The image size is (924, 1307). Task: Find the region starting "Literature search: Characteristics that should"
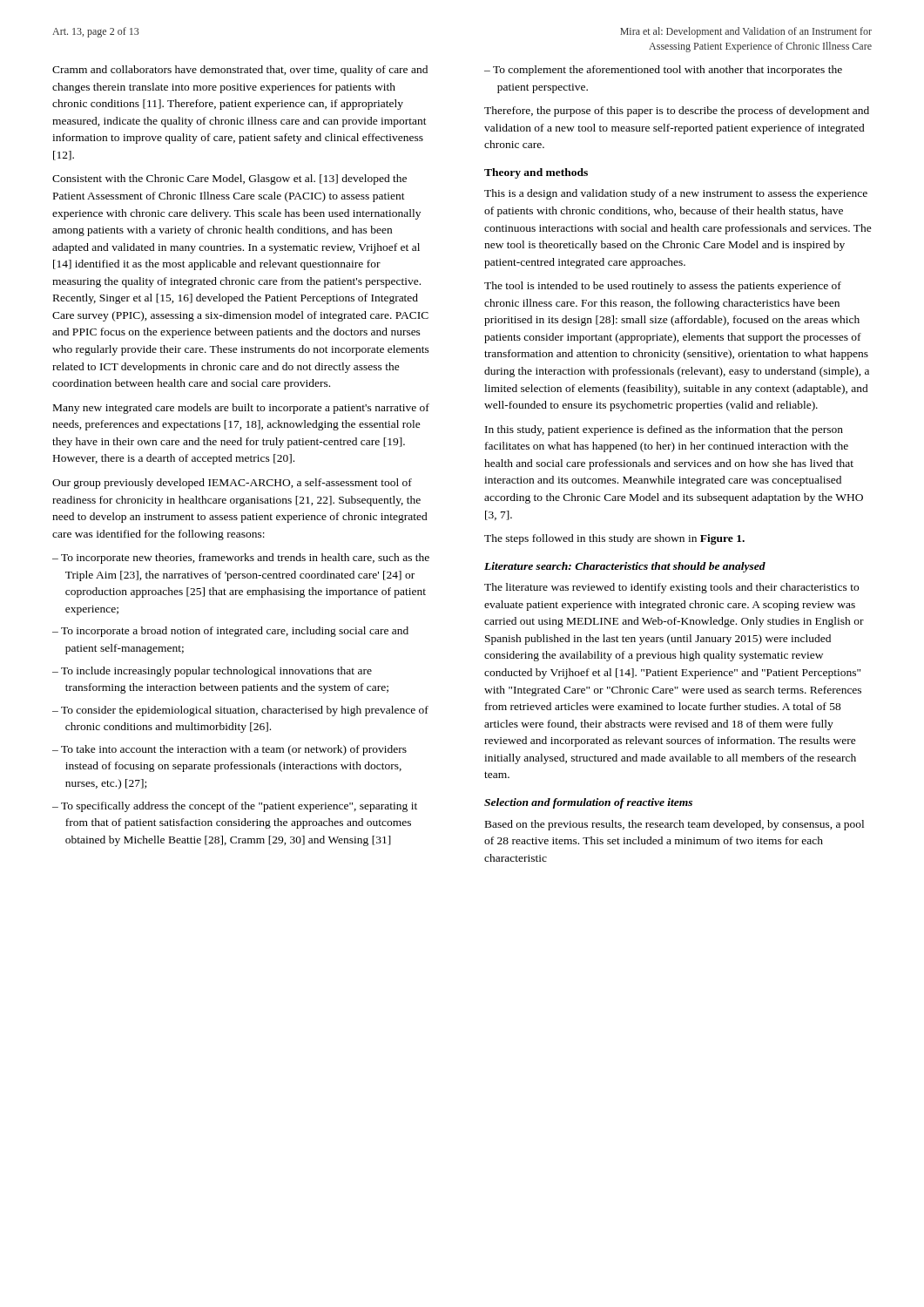pyautogui.click(x=625, y=566)
